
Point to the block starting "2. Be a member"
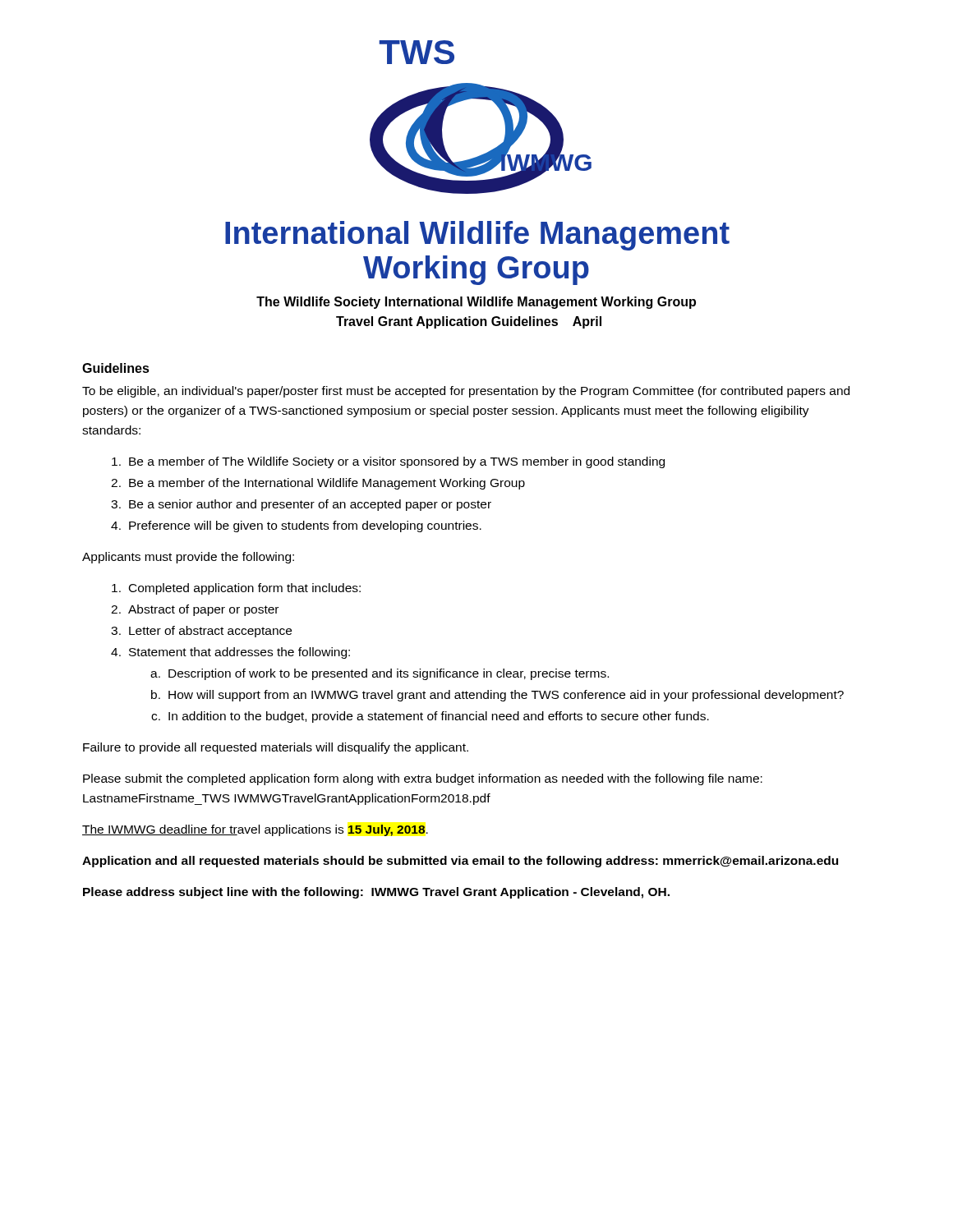(304, 483)
